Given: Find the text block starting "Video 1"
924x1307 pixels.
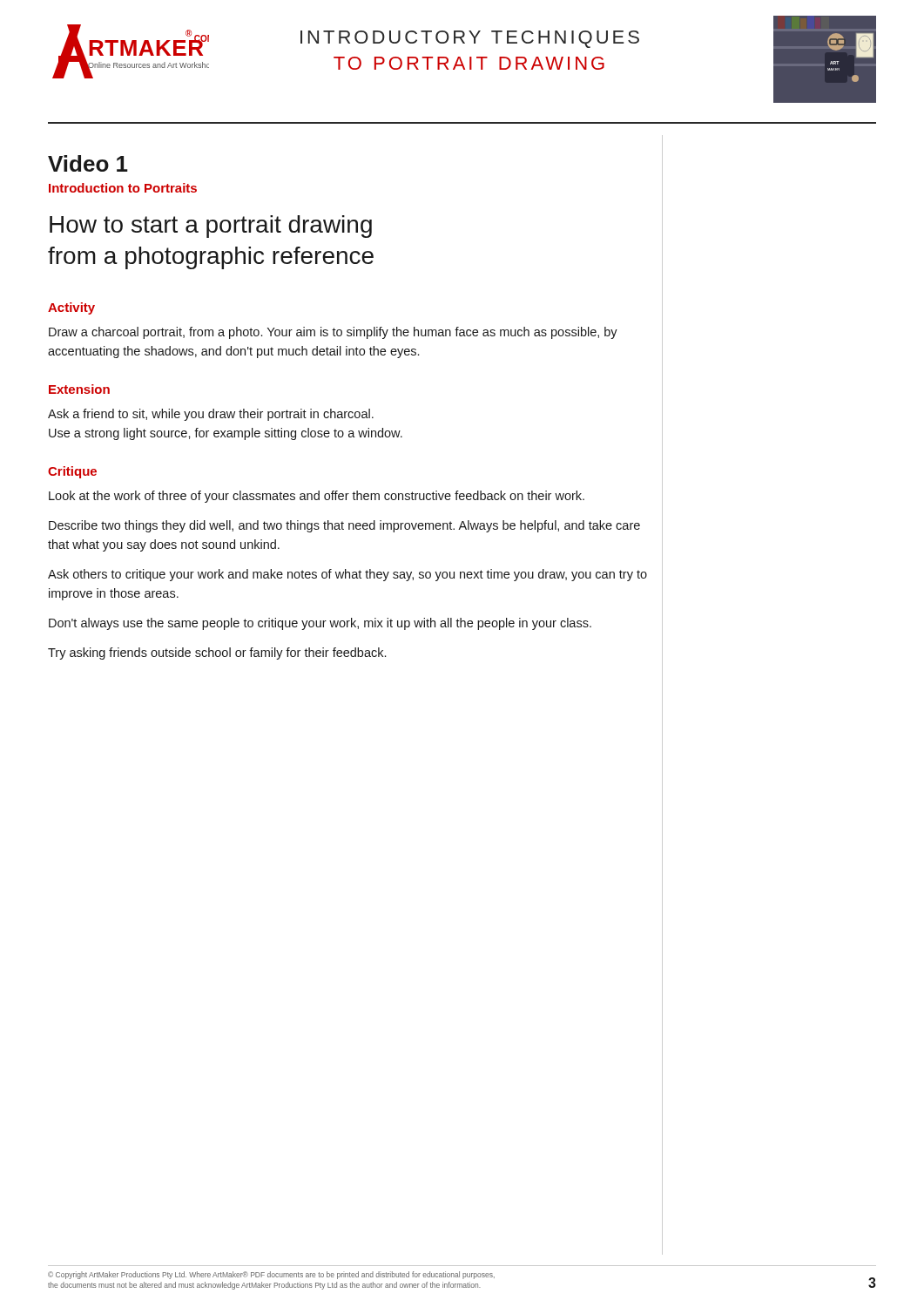Looking at the screenshot, I should coord(88,164).
